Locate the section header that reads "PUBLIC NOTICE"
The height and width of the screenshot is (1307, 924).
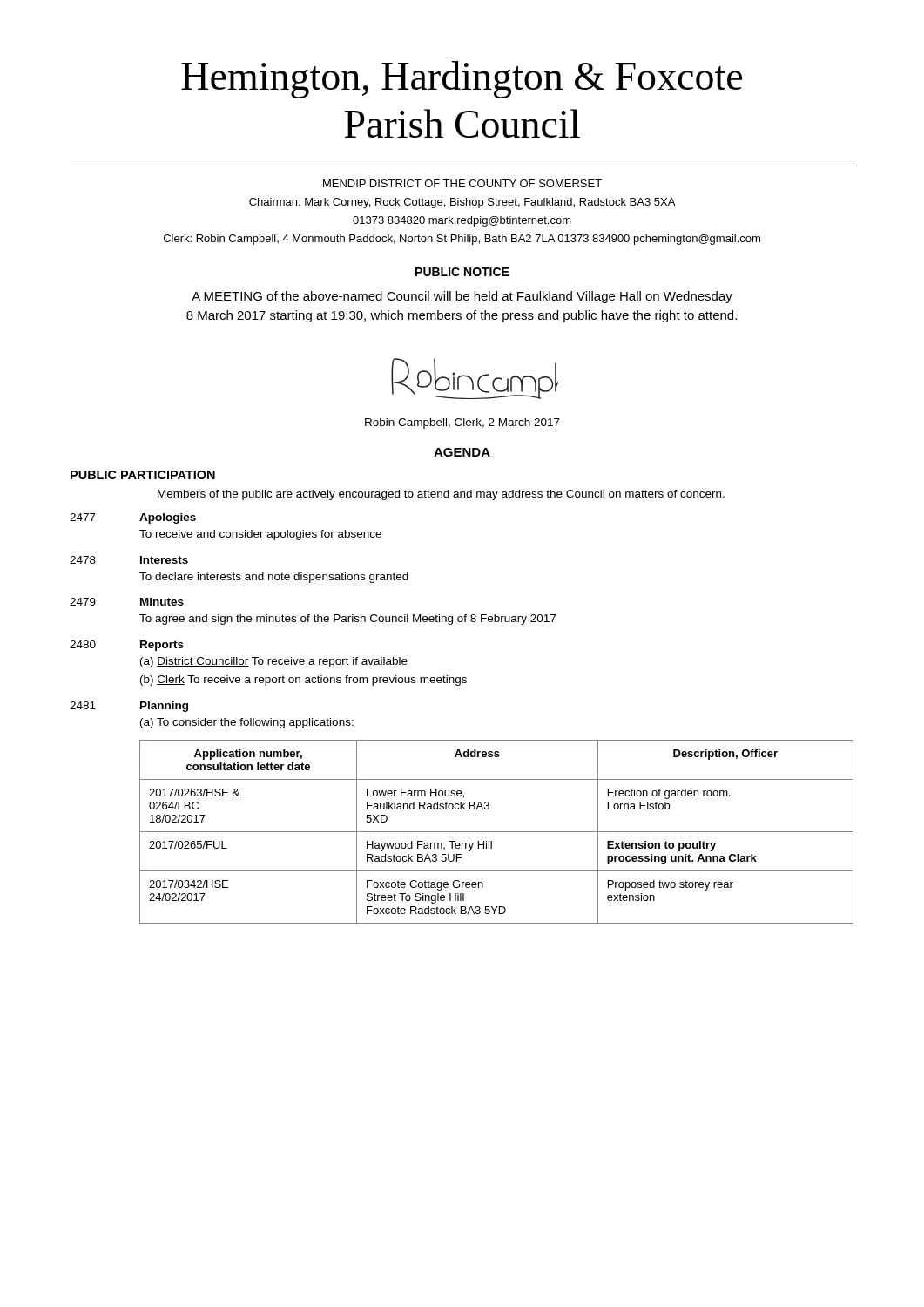462,271
